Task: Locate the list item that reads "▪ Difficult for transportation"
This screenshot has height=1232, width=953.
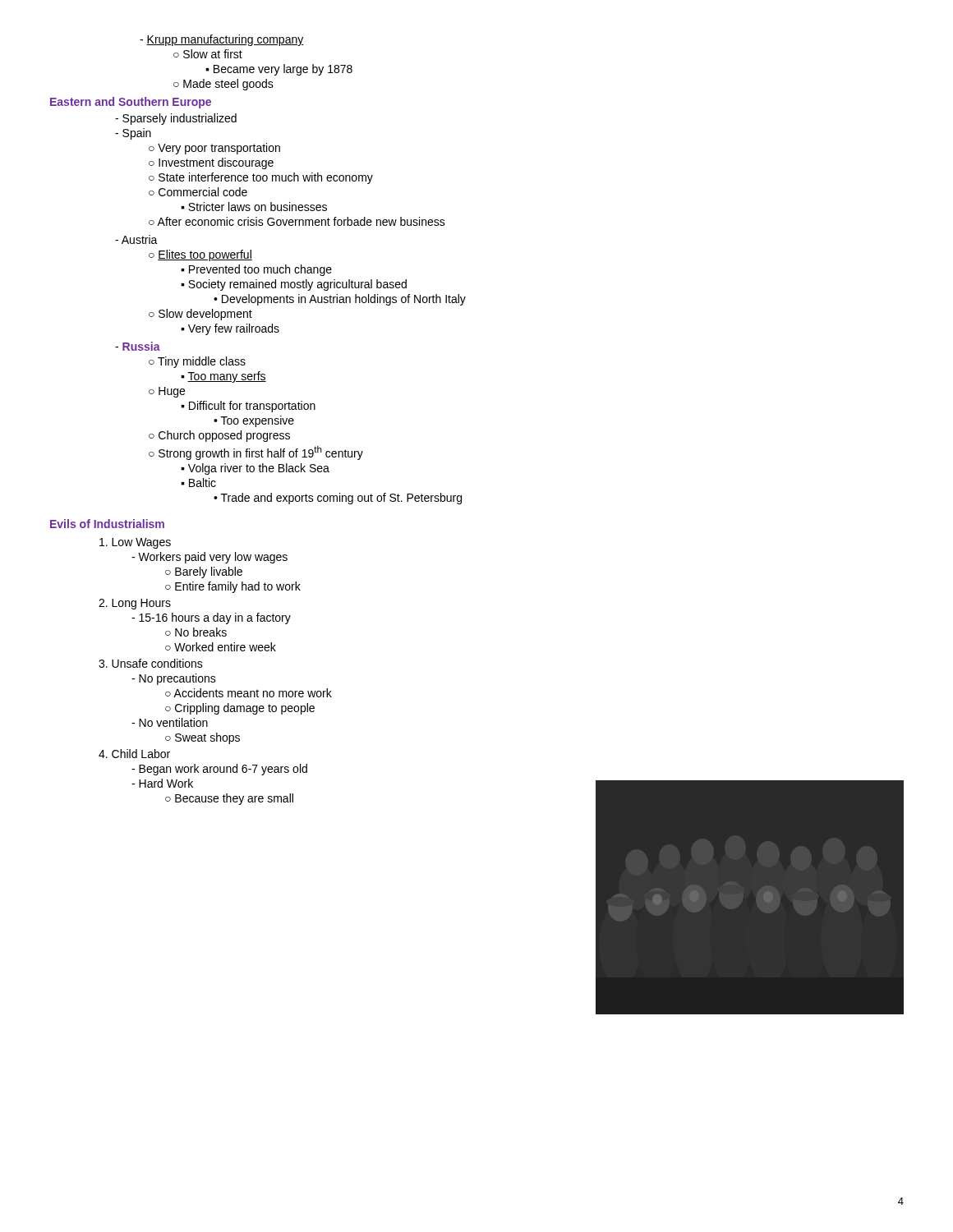Action: pyautogui.click(x=248, y=406)
